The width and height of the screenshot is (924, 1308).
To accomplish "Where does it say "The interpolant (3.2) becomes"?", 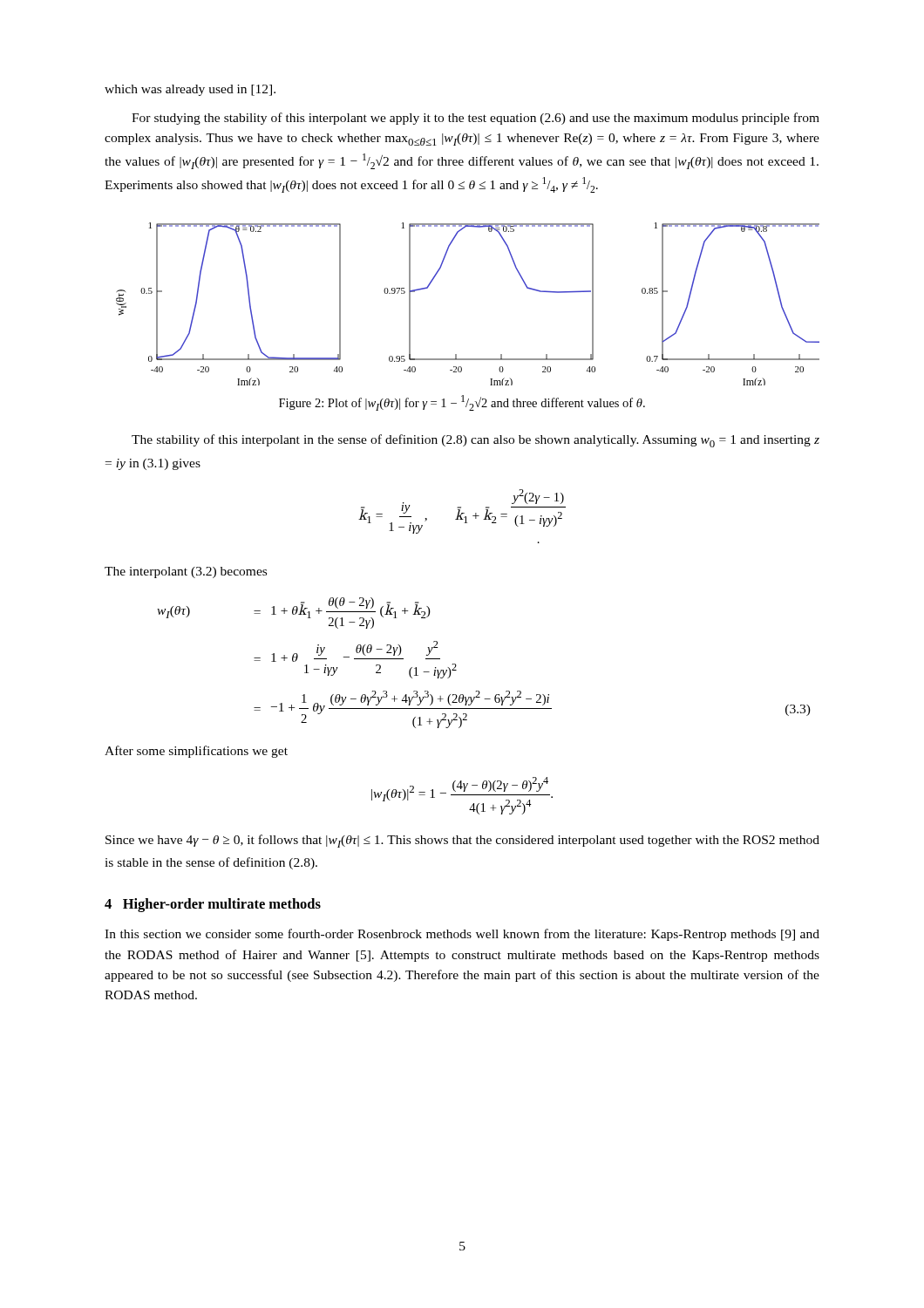I will [x=186, y=572].
